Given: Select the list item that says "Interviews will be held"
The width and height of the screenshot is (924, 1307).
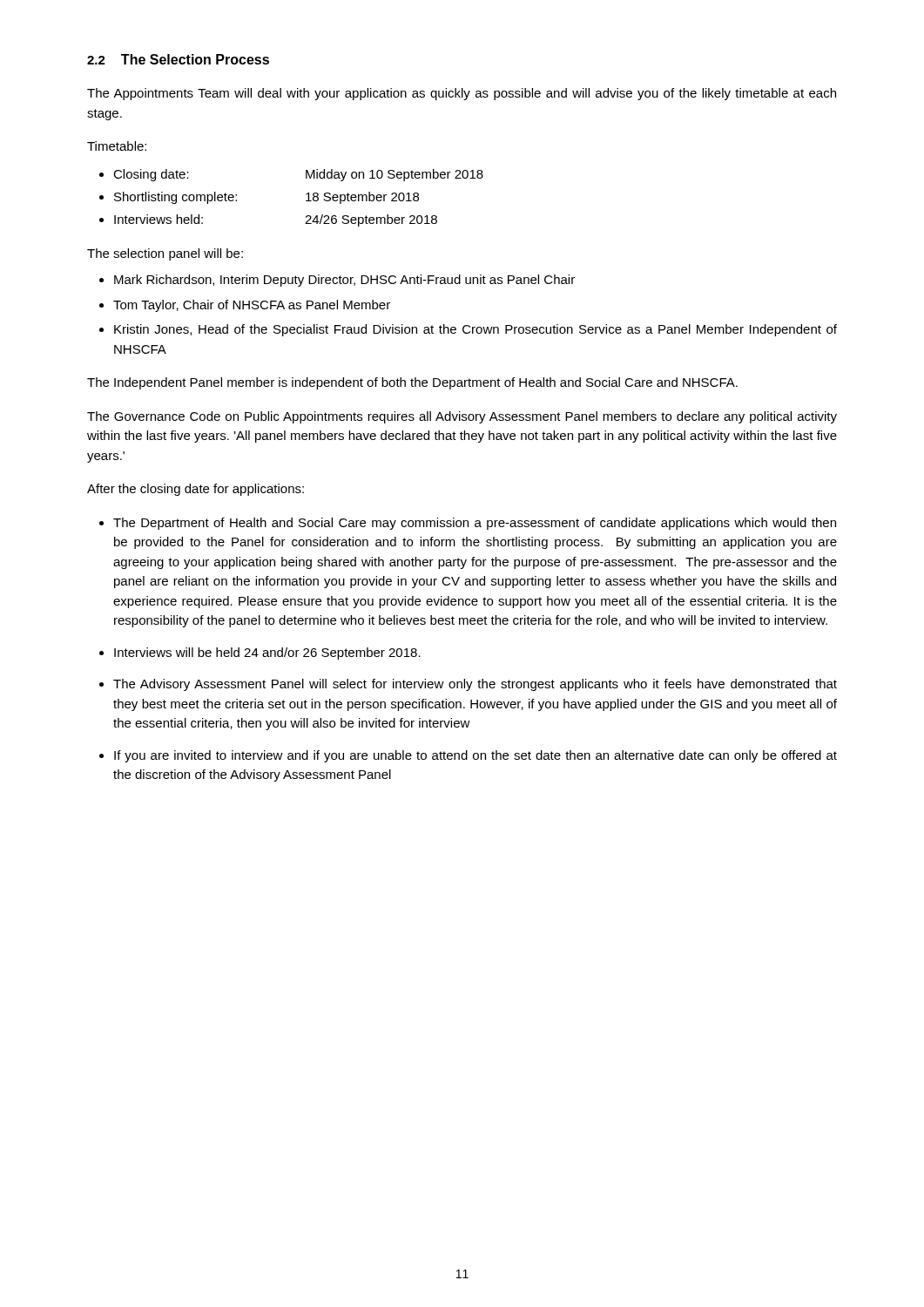Looking at the screenshot, I should (x=260, y=654).
